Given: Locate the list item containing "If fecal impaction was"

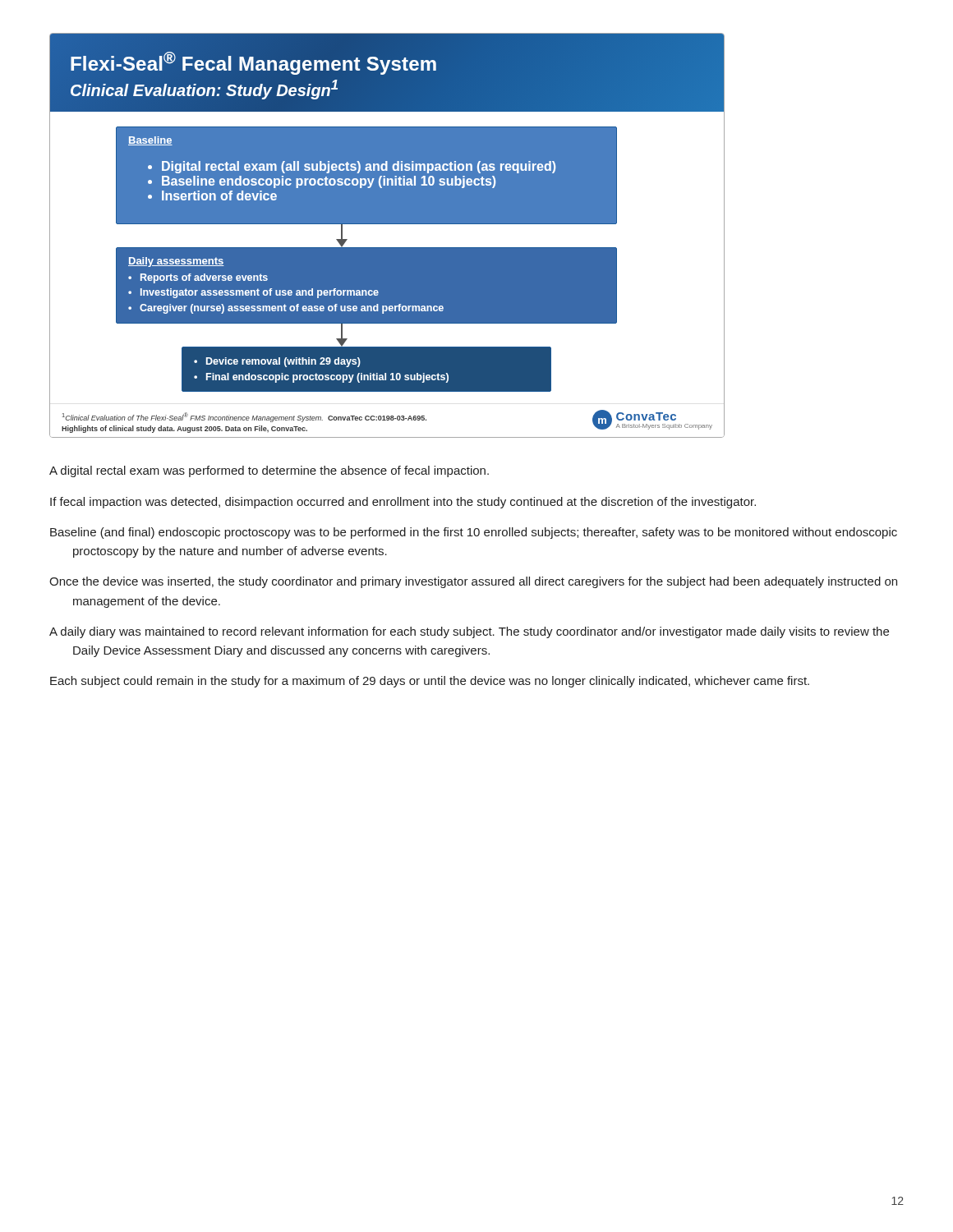Looking at the screenshot, I should [x=403, y=501].
